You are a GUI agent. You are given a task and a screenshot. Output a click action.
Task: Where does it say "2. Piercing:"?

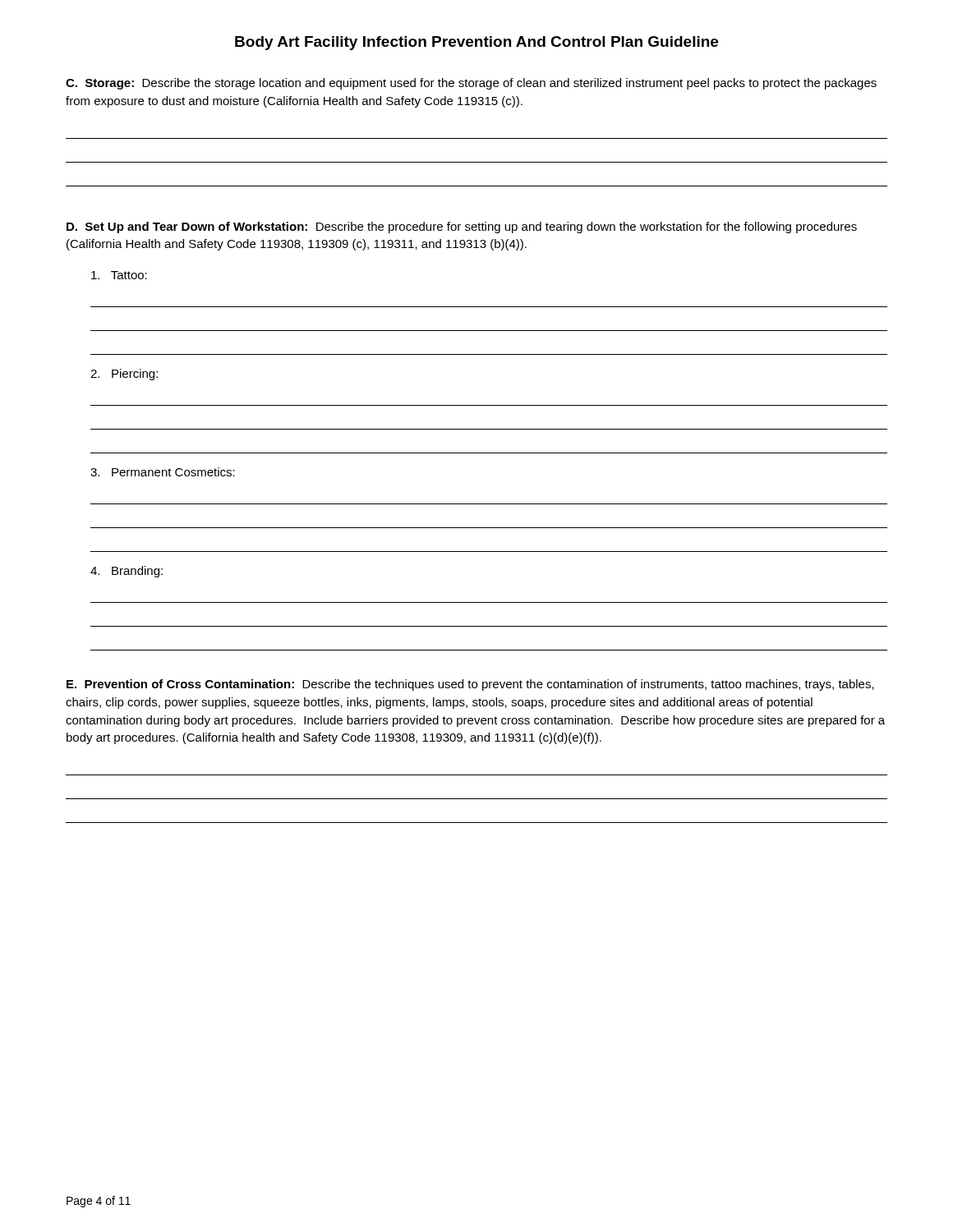coord(489,410)
